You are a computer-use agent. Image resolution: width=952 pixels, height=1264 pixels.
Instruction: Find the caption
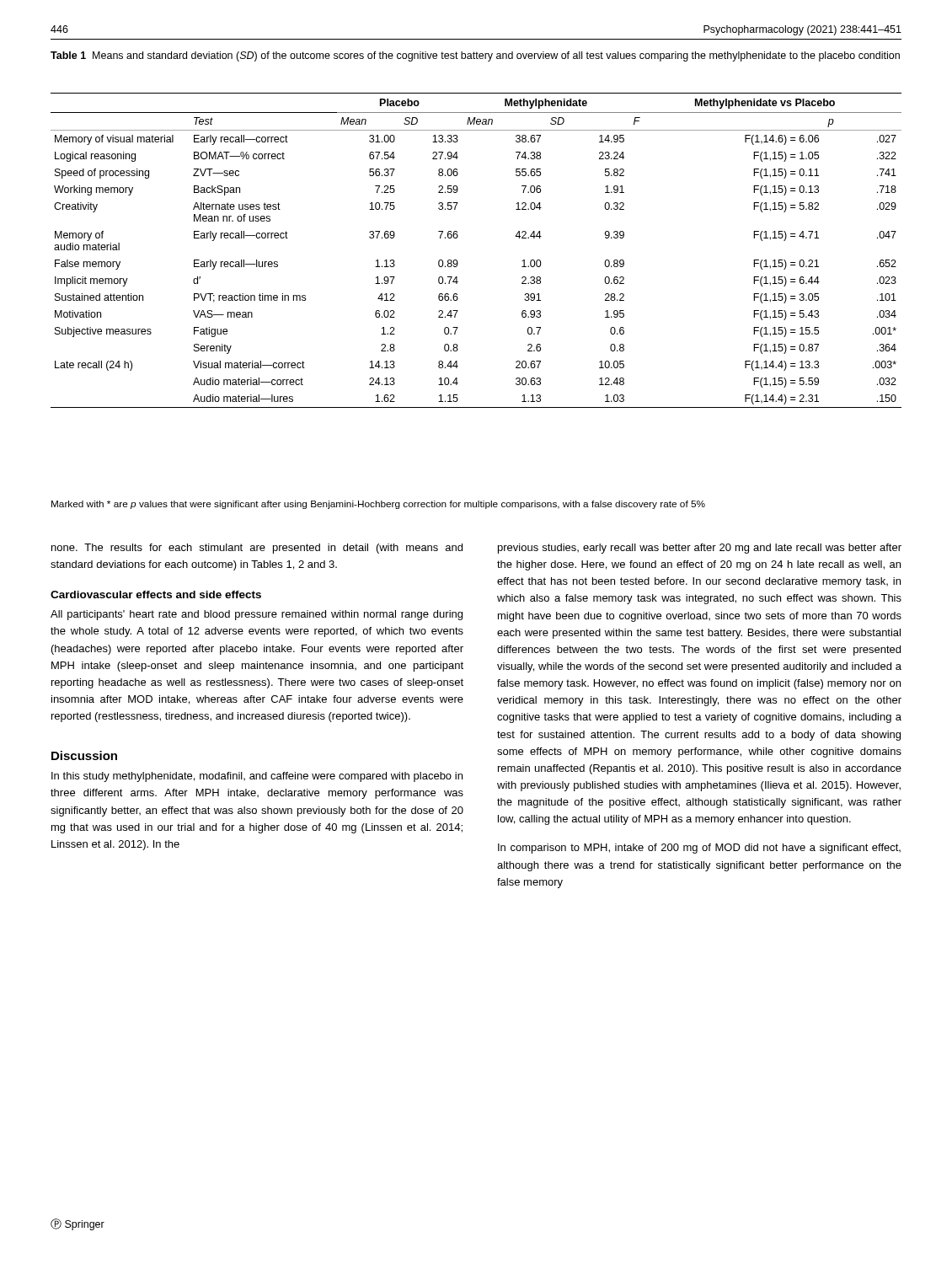click(475, 56)
